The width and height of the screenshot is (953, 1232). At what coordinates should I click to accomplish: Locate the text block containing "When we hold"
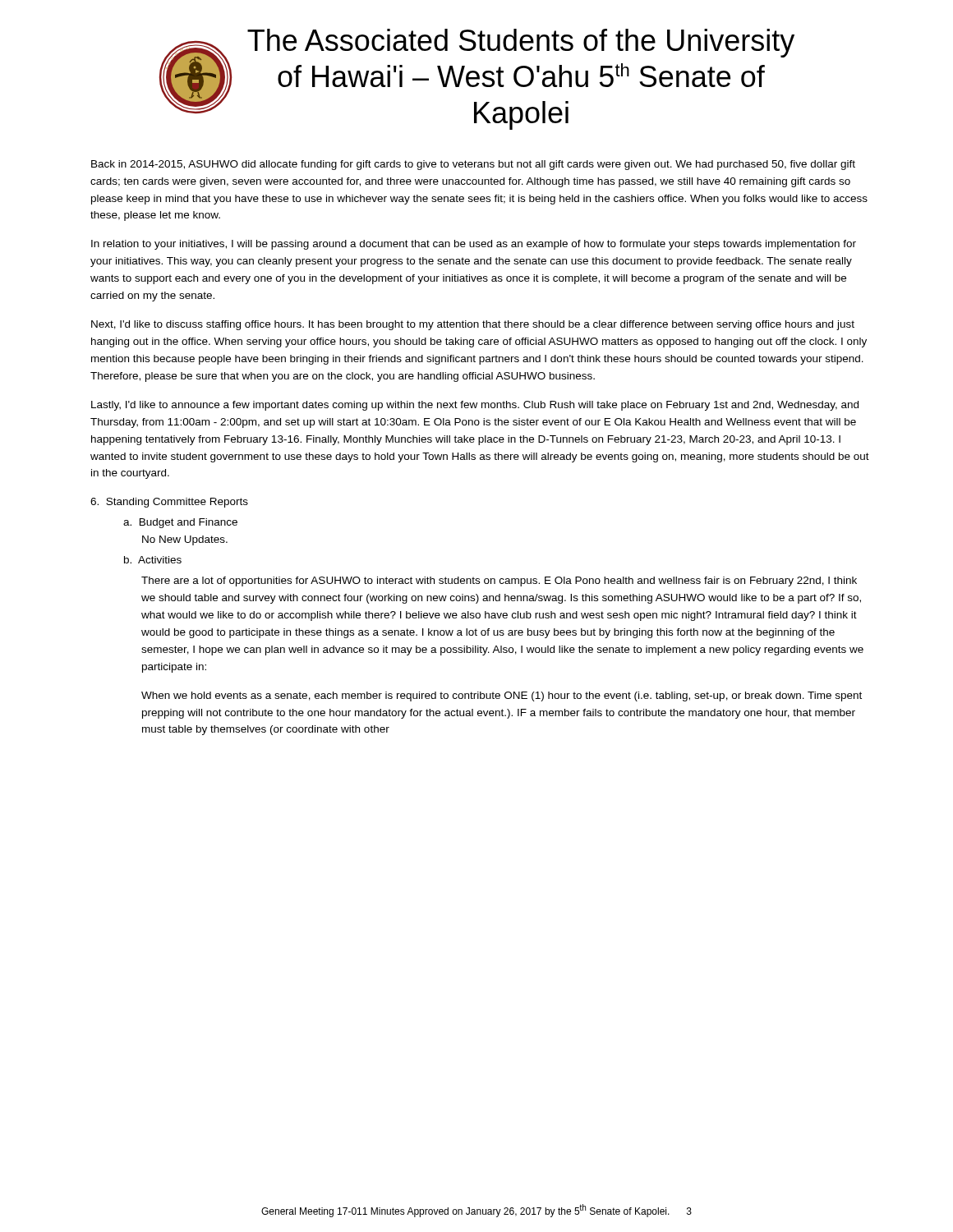click(506, 713)
